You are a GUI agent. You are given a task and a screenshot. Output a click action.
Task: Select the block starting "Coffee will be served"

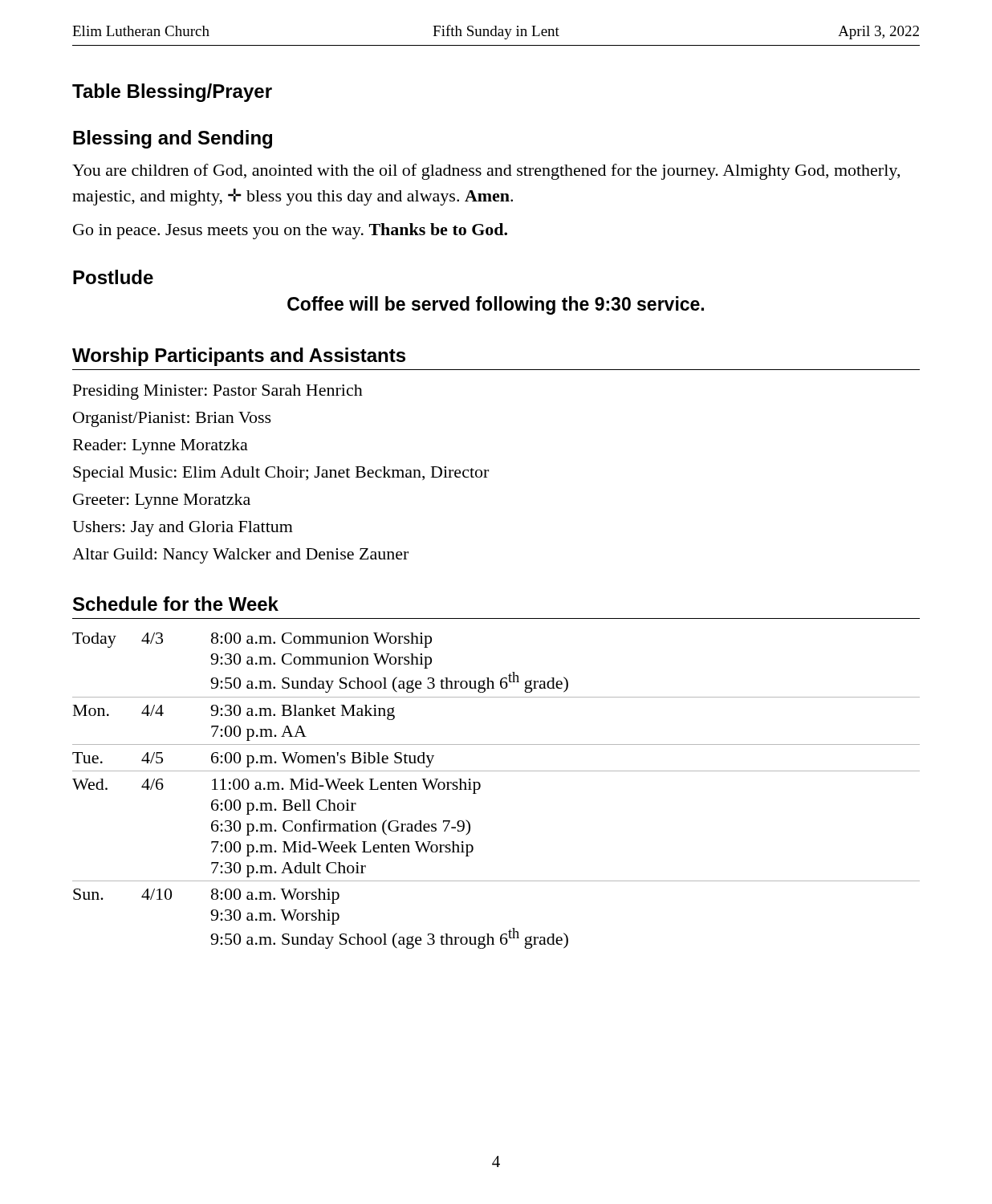[496, 304]
